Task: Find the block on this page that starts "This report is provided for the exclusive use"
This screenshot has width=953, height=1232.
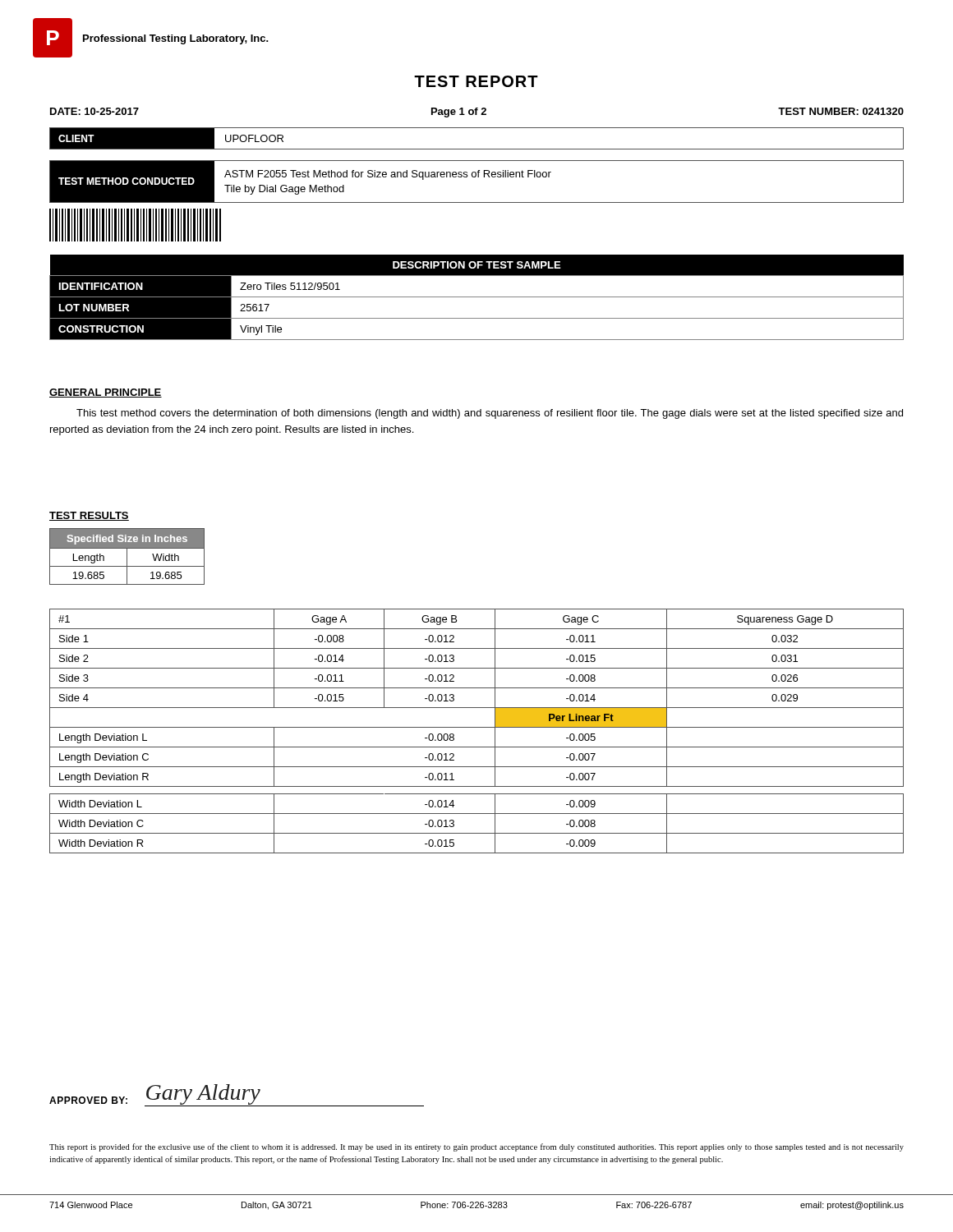Action: tap(476, 1153)
